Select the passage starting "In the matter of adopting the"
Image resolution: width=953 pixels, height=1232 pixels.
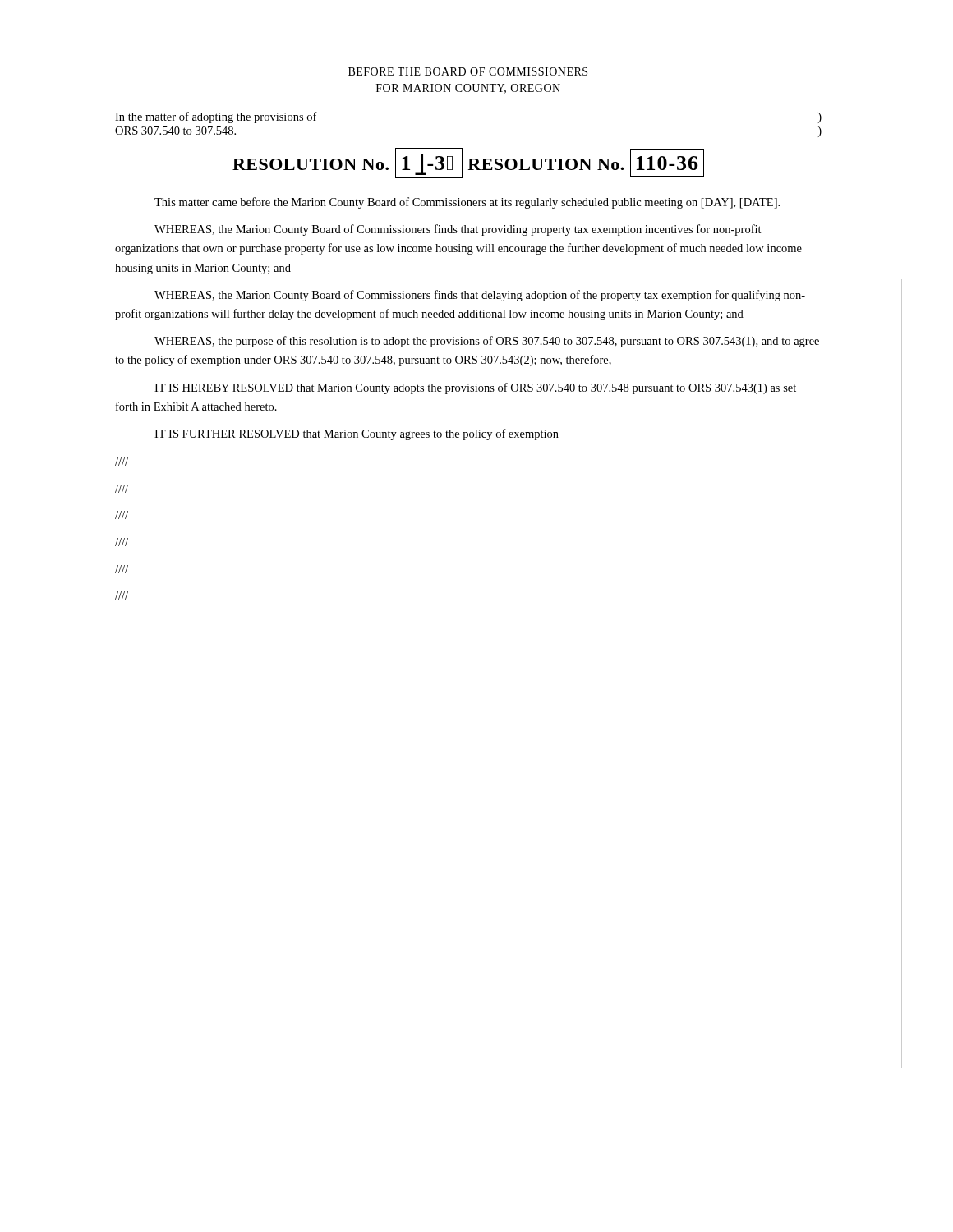(x=216, y=117)
